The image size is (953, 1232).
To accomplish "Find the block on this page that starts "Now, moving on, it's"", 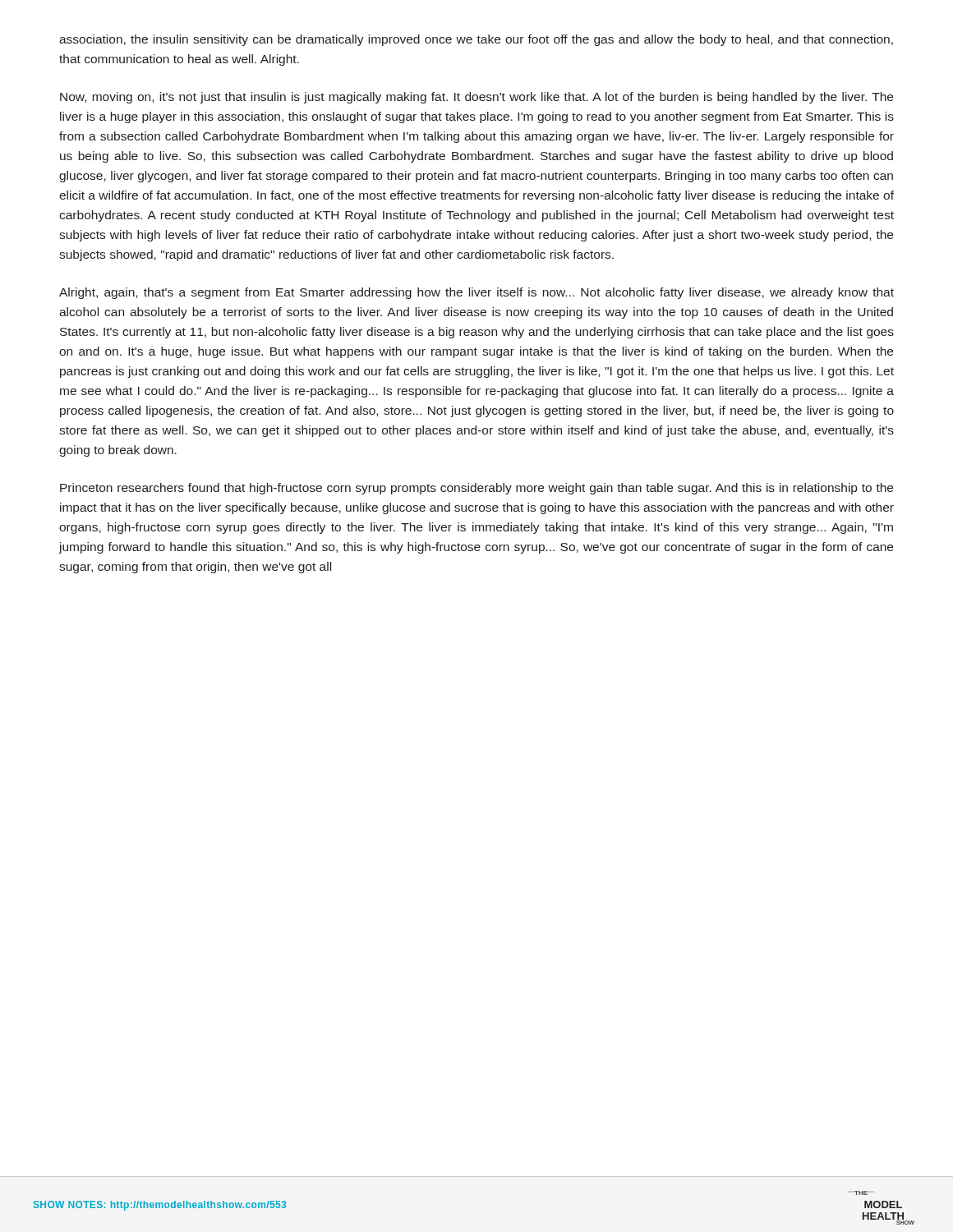I will pyautogui.click(x=476, y=175).
